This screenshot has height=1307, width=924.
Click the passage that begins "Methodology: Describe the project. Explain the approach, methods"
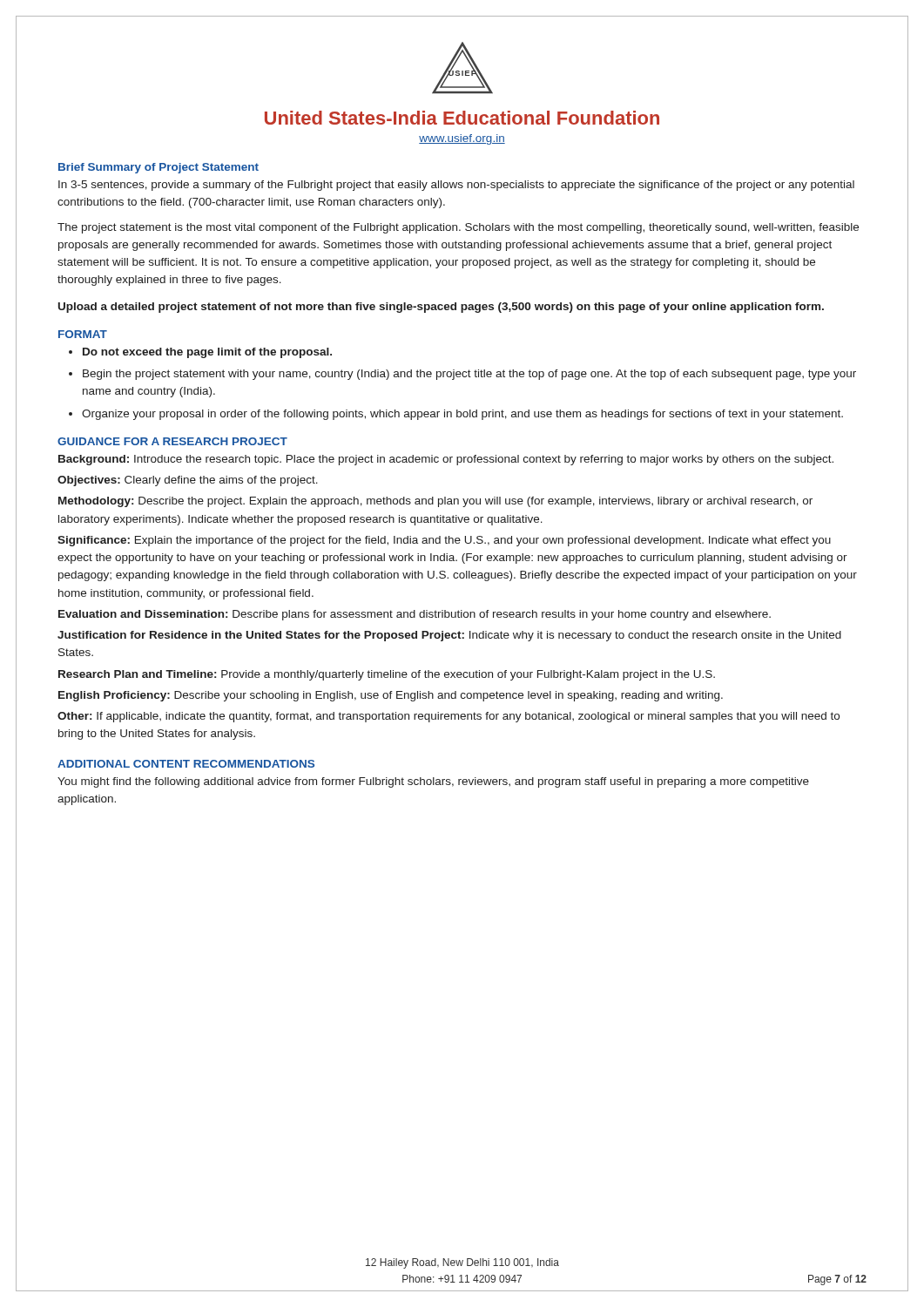(x=435, y=510)
